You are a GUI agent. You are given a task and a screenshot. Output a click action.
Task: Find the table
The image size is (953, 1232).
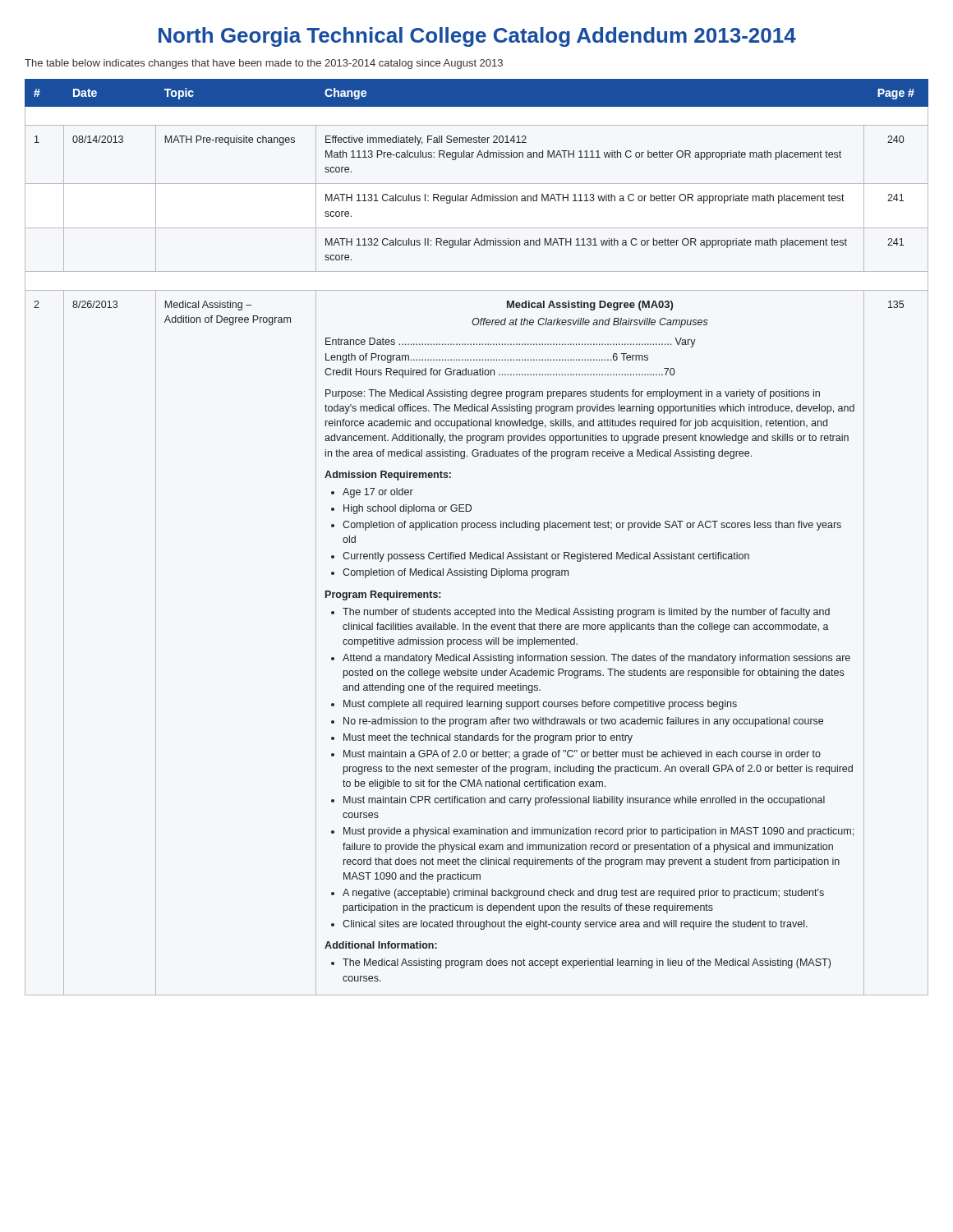[x=476, y=537]
